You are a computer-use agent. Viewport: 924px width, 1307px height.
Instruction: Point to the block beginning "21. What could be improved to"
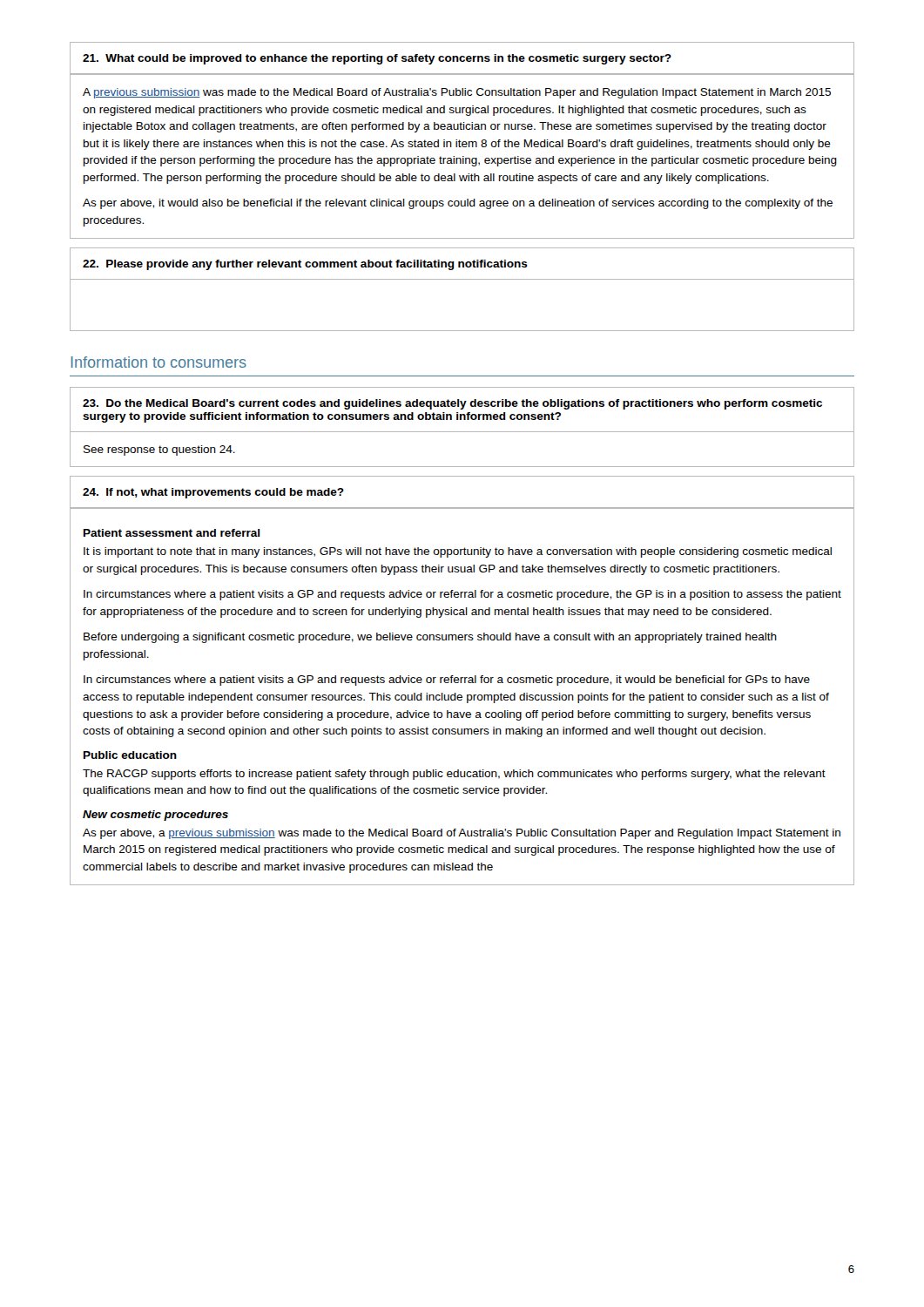coord(462,58)
